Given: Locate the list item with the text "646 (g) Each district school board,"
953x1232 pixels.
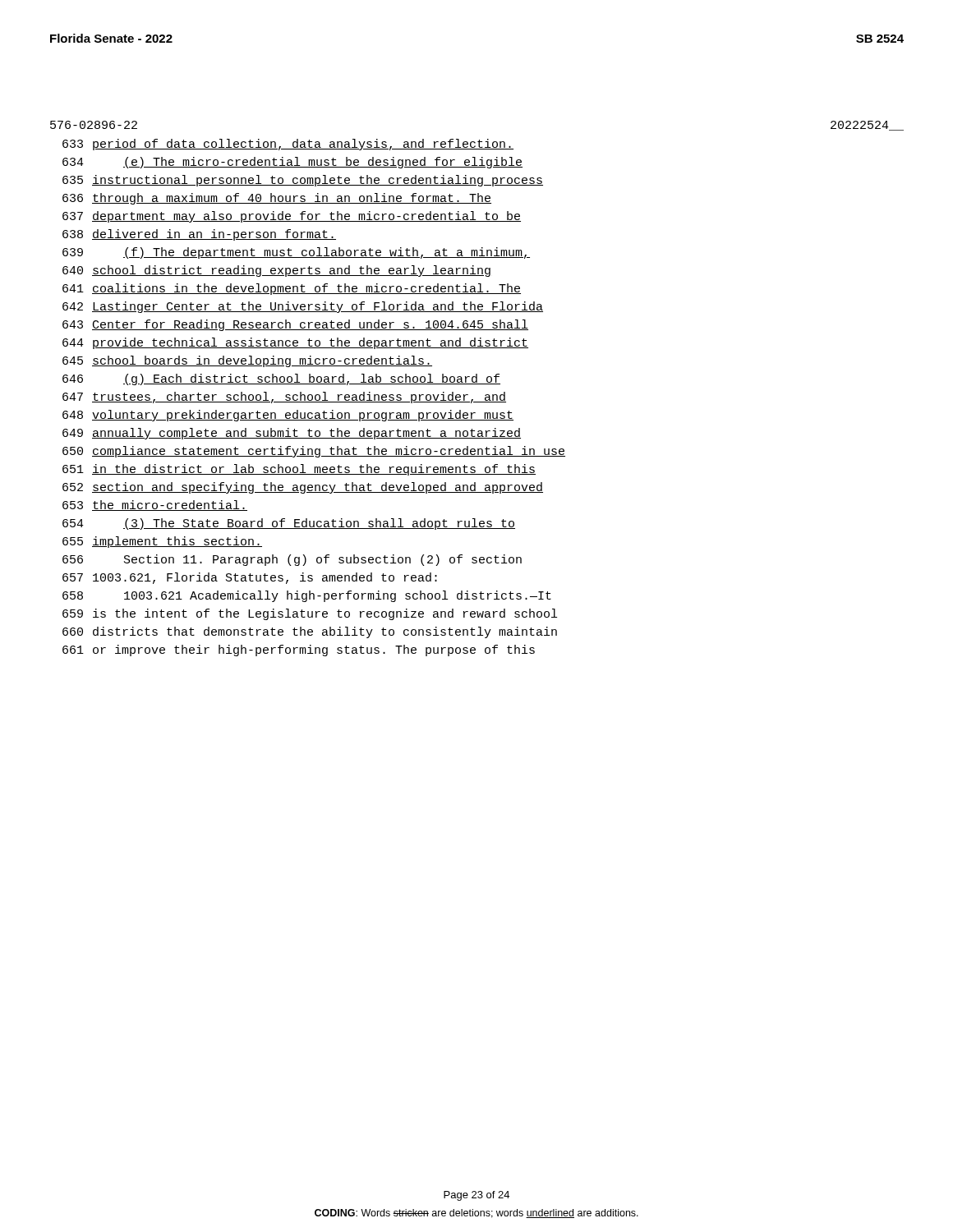Looking at the screenshot, I should [x=501, y=380].
